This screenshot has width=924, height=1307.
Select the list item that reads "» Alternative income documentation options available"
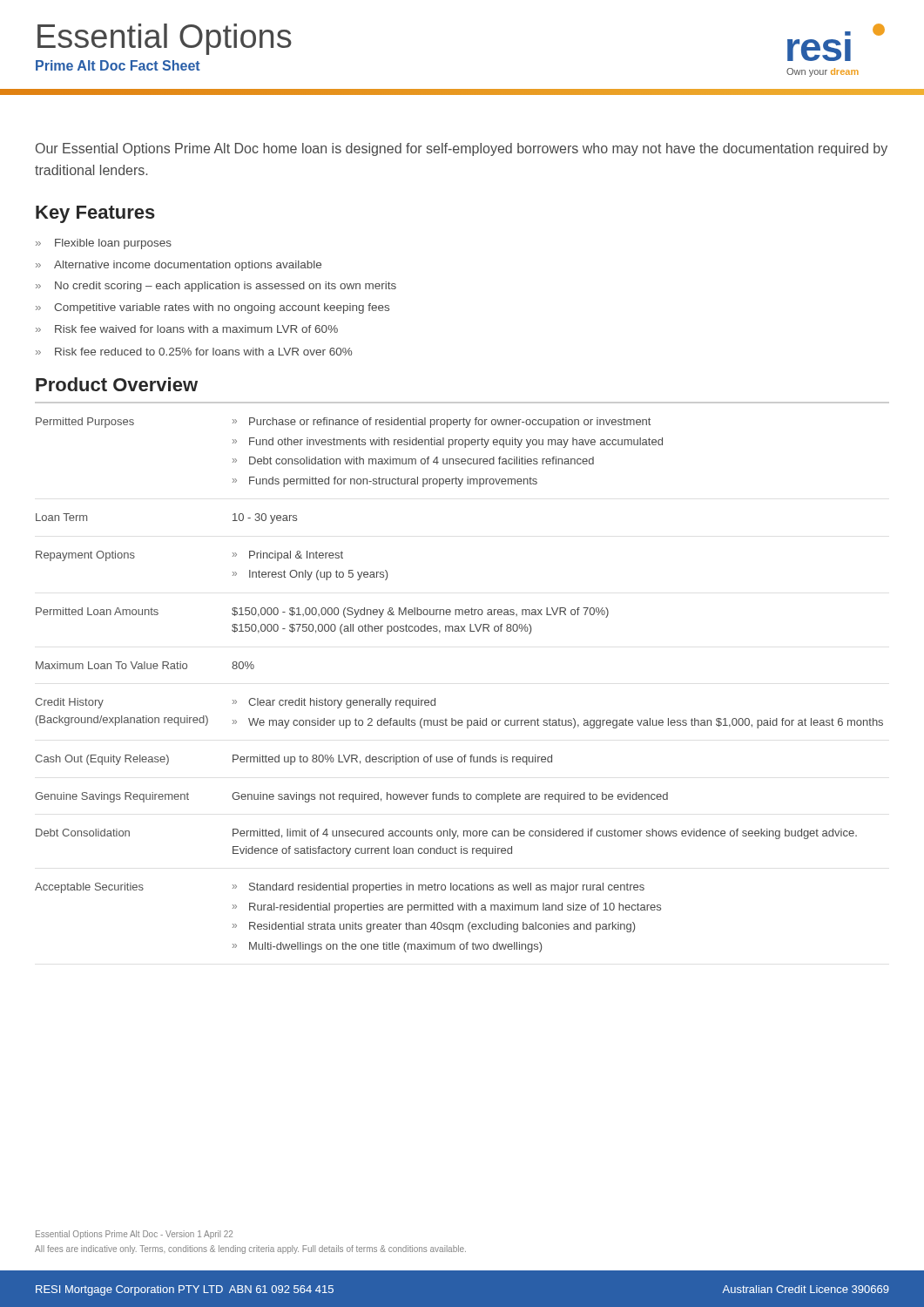point(178,265)
